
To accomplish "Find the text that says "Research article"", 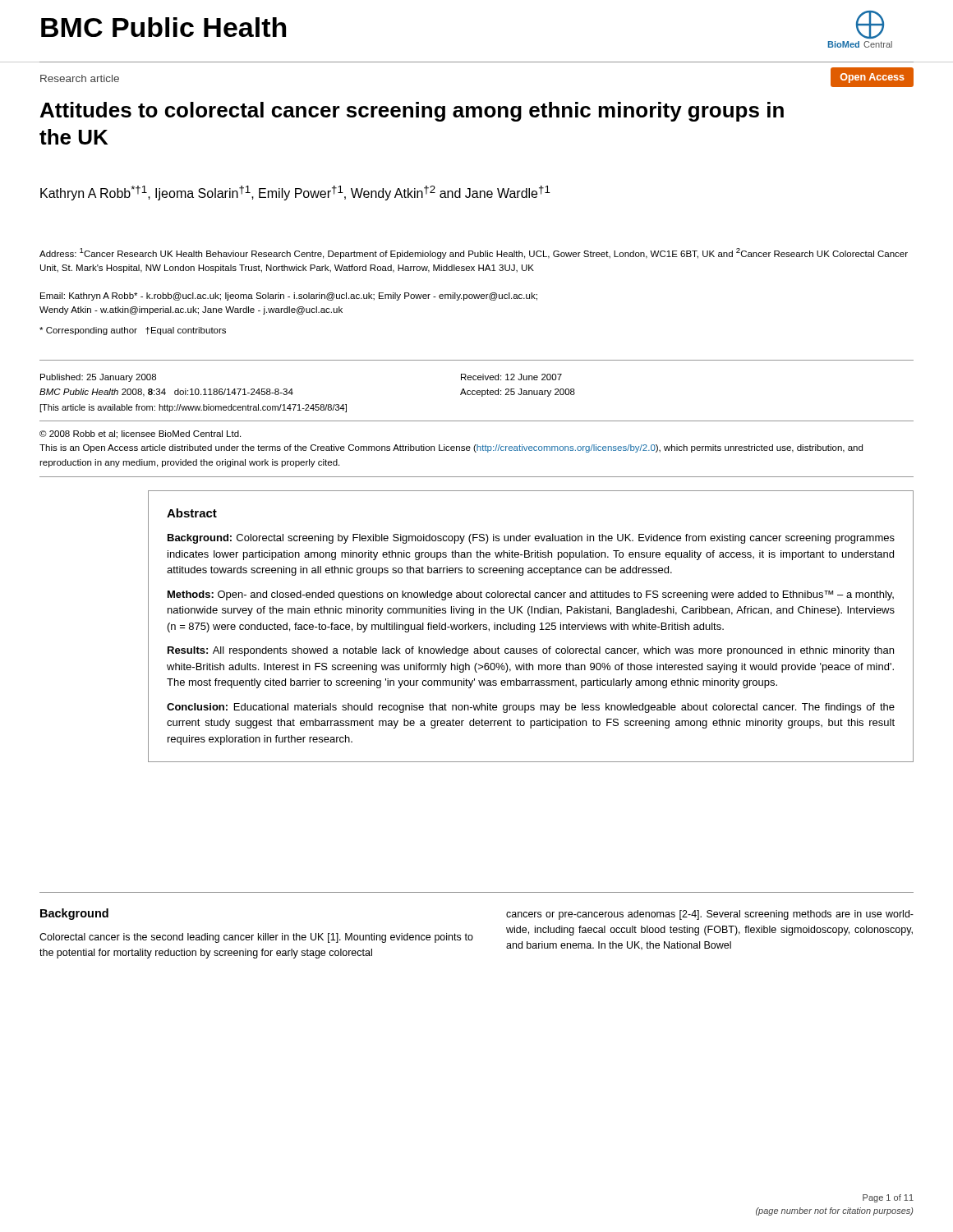I will [x=80, y=78].
